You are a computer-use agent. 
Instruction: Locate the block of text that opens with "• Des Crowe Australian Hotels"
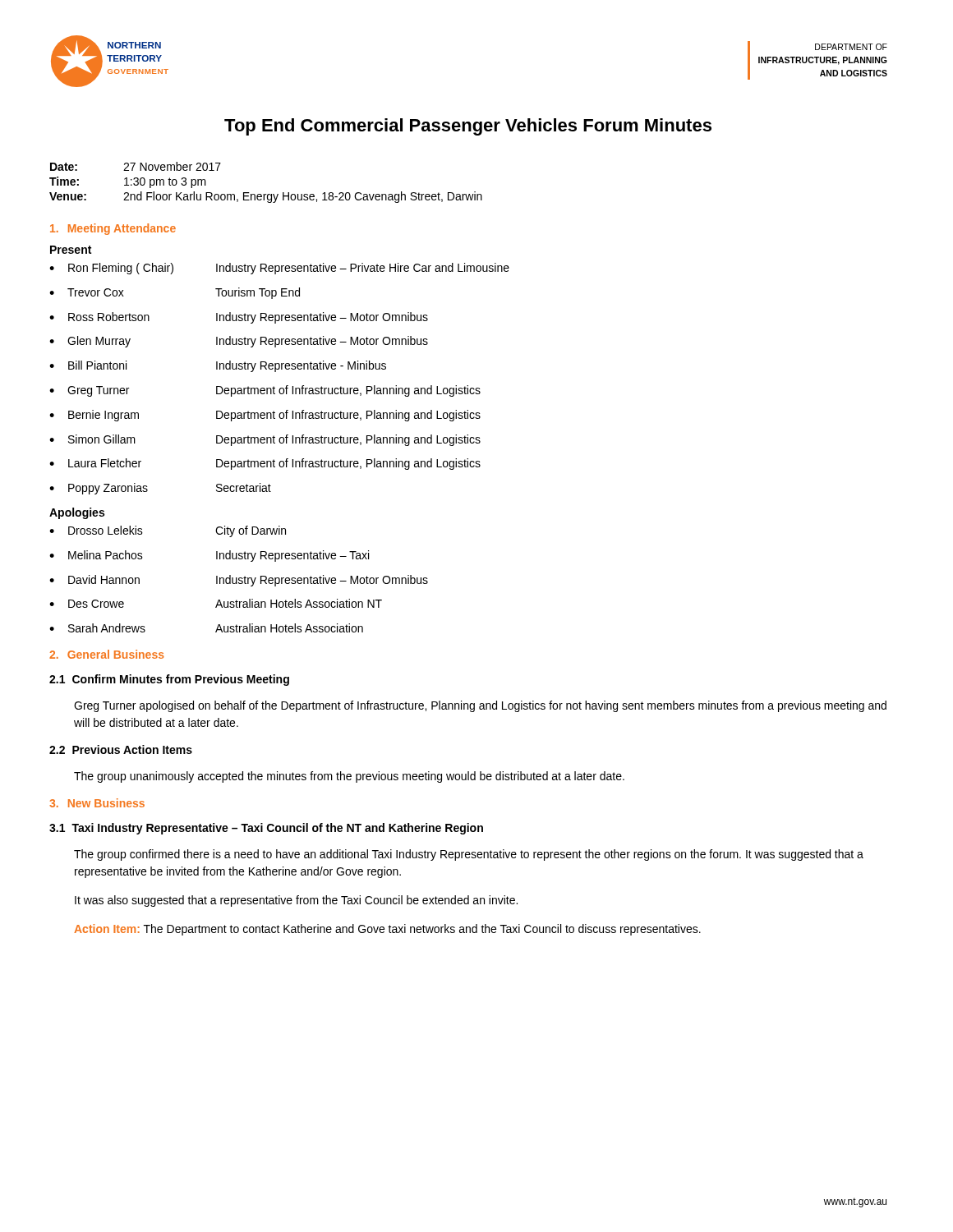pos(216,603)
